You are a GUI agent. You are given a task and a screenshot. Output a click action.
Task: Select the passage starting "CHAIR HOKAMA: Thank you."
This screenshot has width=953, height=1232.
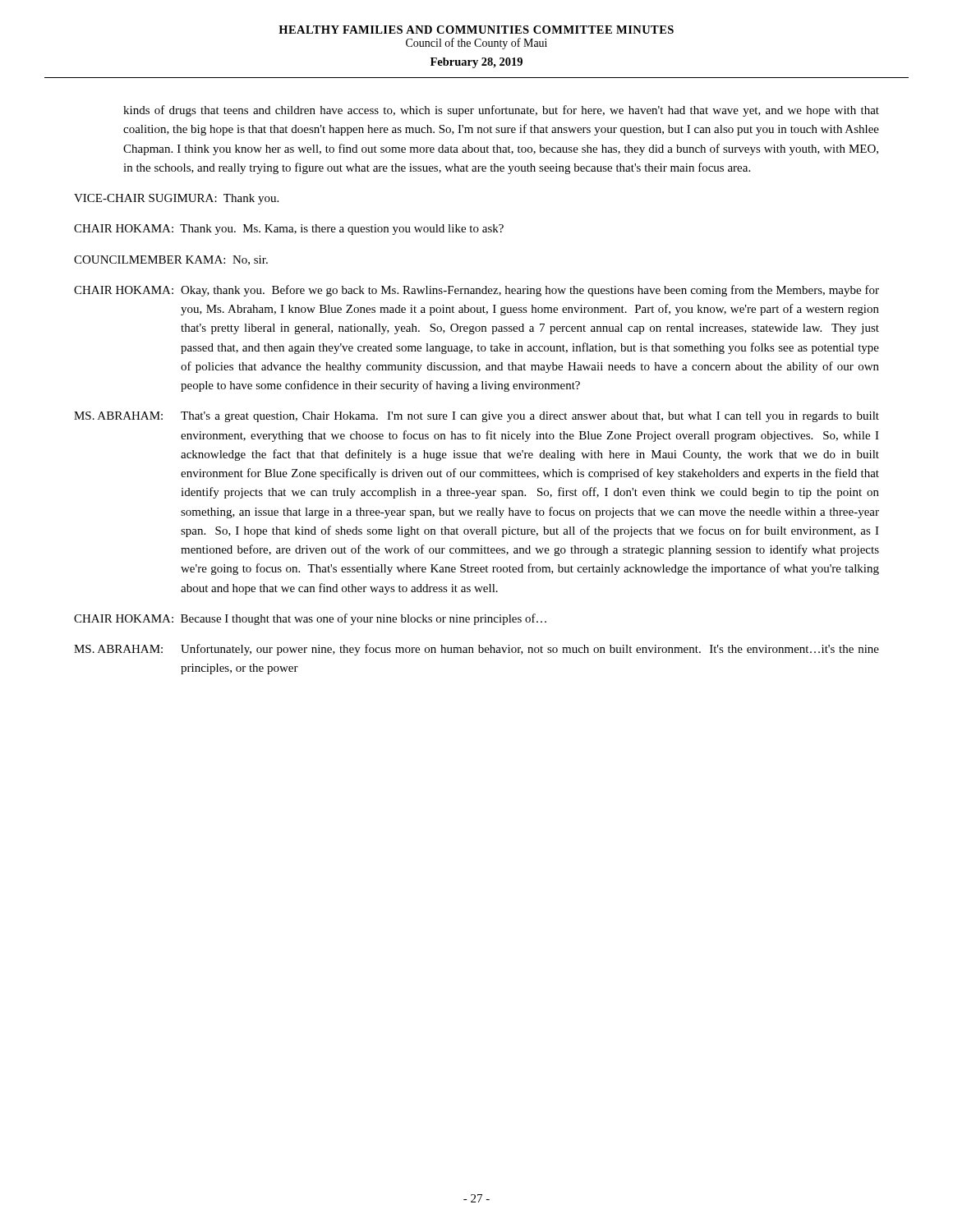(289, 229)
